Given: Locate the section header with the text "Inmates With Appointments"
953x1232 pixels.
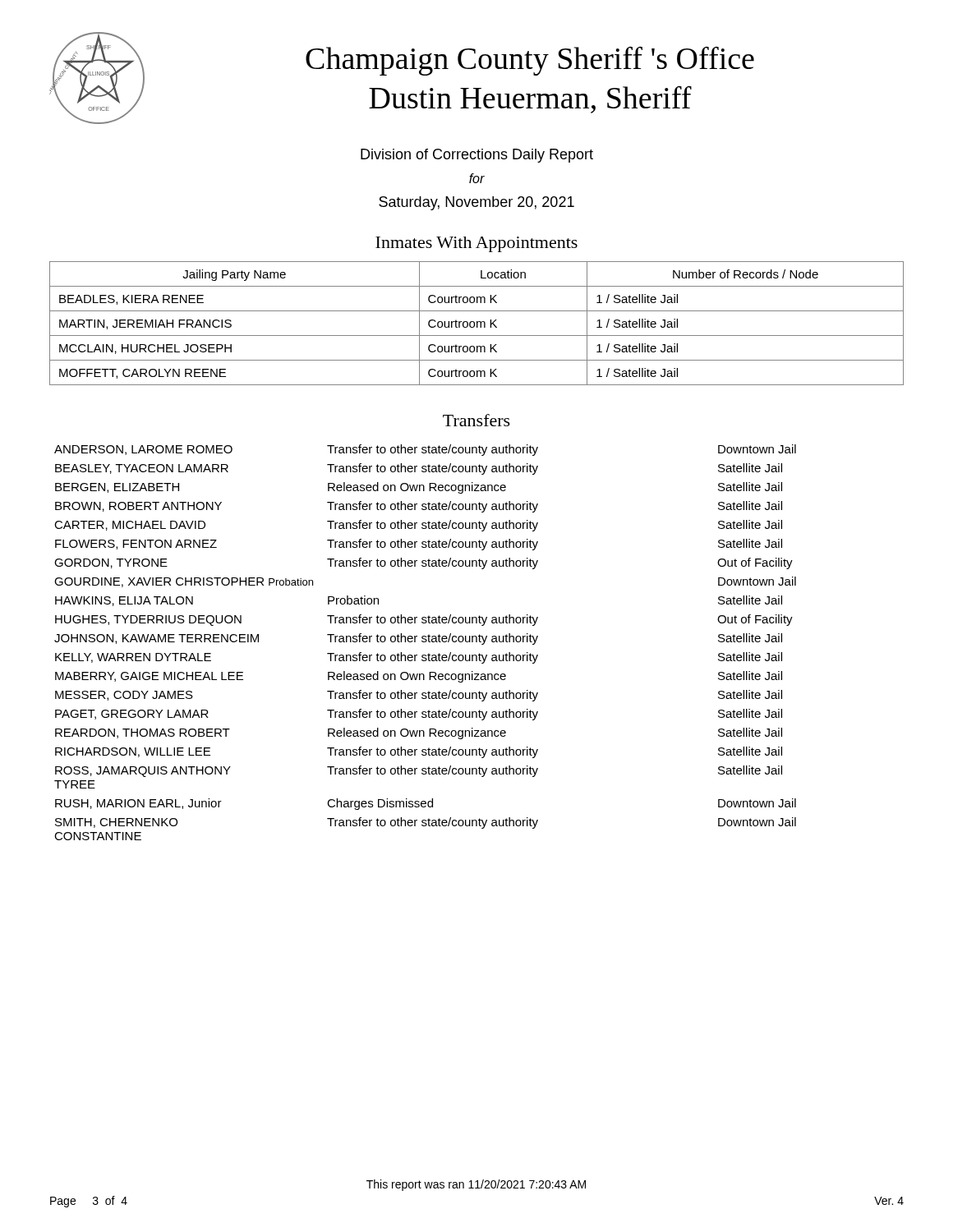Looking at the screenshot, I should (476, 242).
